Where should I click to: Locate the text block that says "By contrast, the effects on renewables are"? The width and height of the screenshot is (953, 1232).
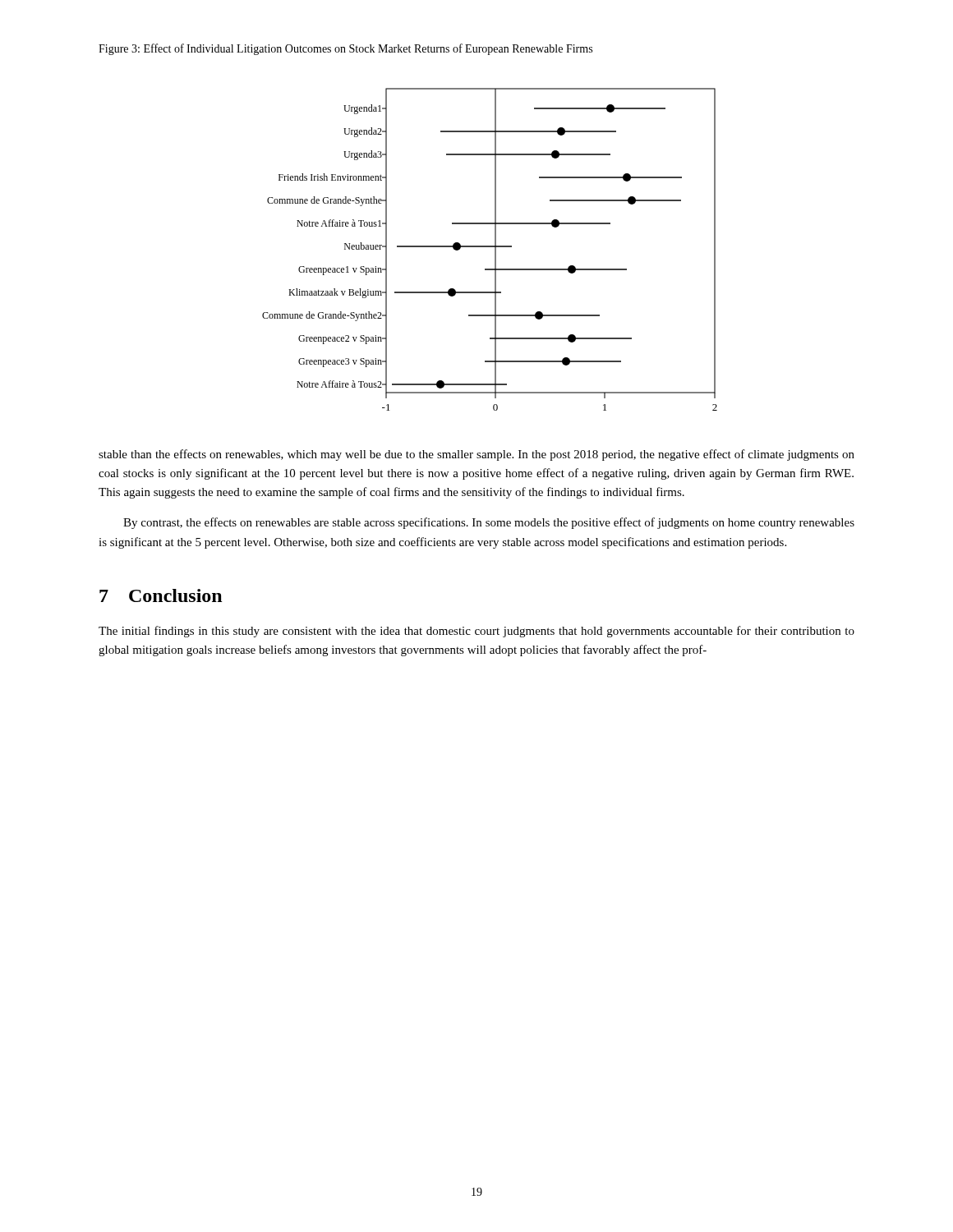[476, 532]
